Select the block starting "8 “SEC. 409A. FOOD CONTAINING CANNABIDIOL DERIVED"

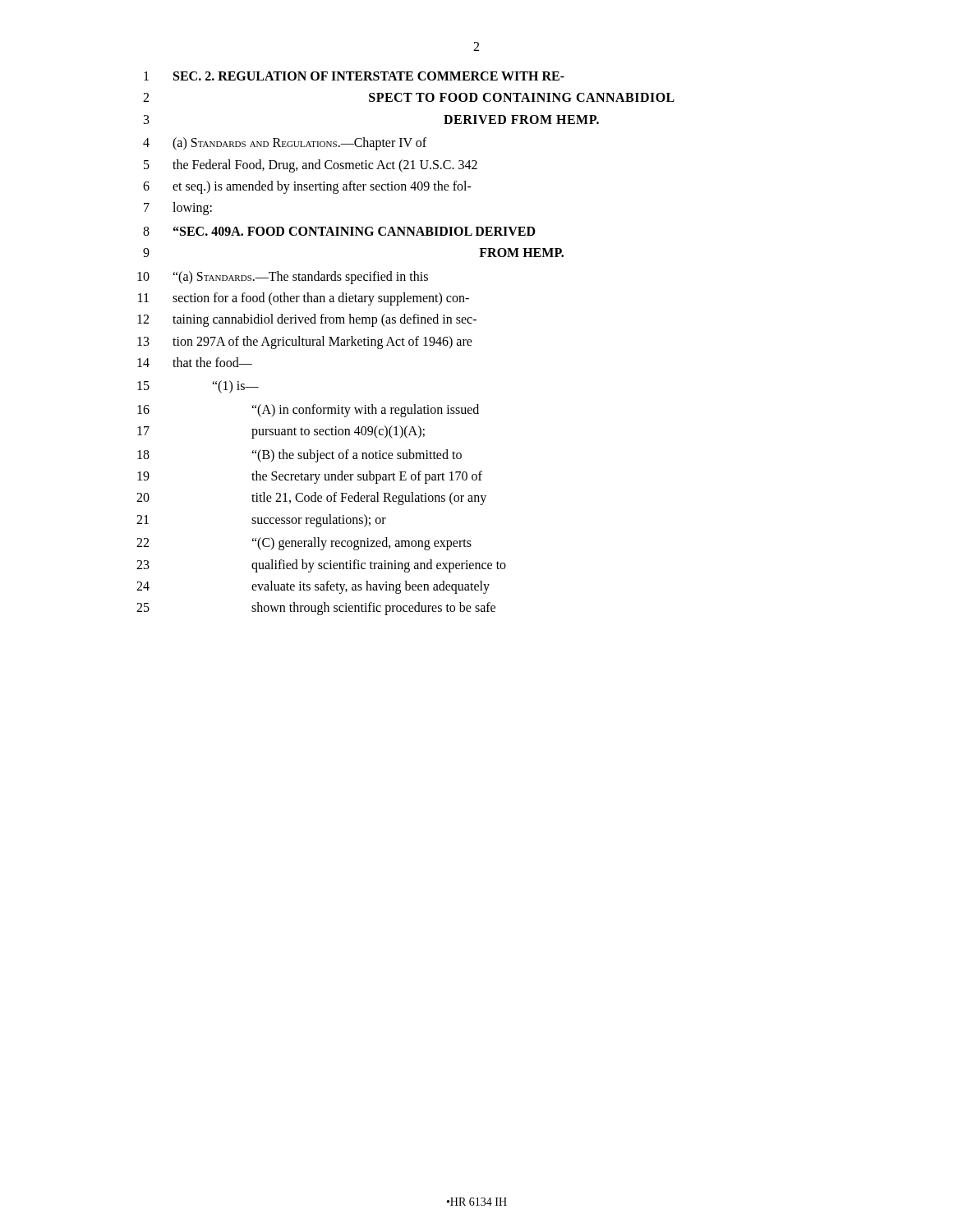[x=489, y=242]
